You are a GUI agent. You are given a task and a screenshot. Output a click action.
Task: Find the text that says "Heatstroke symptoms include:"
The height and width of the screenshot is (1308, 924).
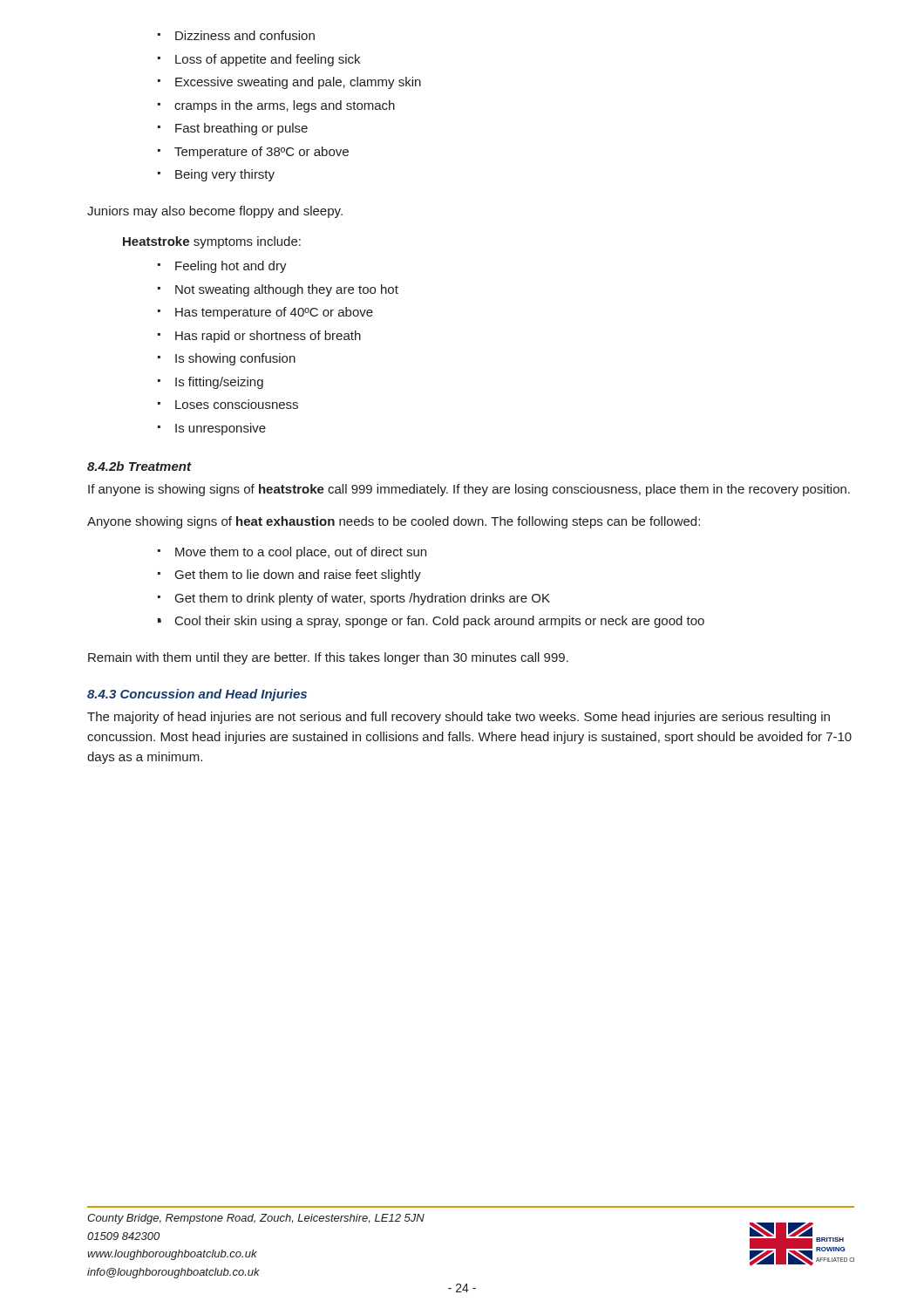coord(212,241)
